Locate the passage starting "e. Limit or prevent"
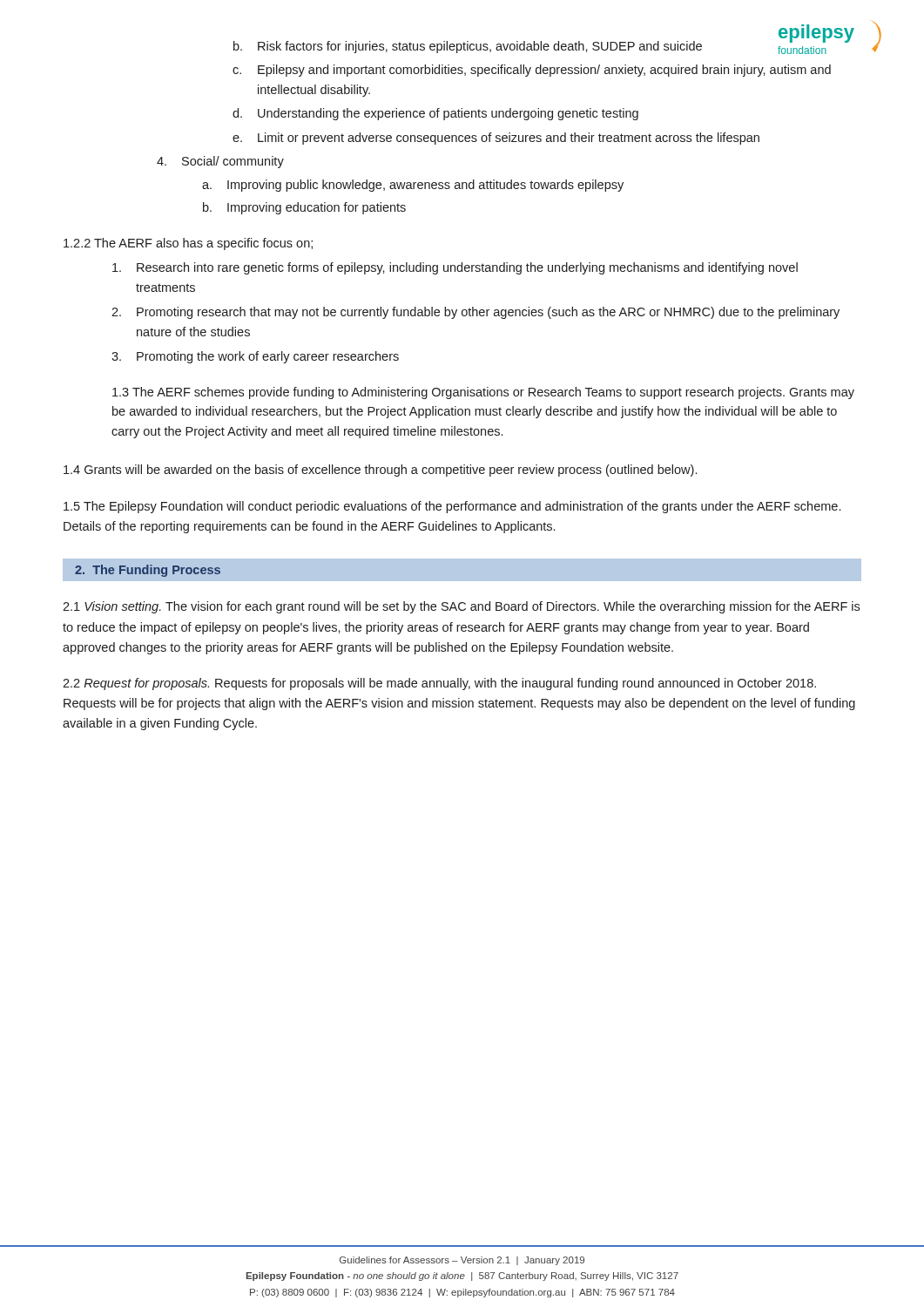This screenshot has height=1307, width=924. point(547,138)
